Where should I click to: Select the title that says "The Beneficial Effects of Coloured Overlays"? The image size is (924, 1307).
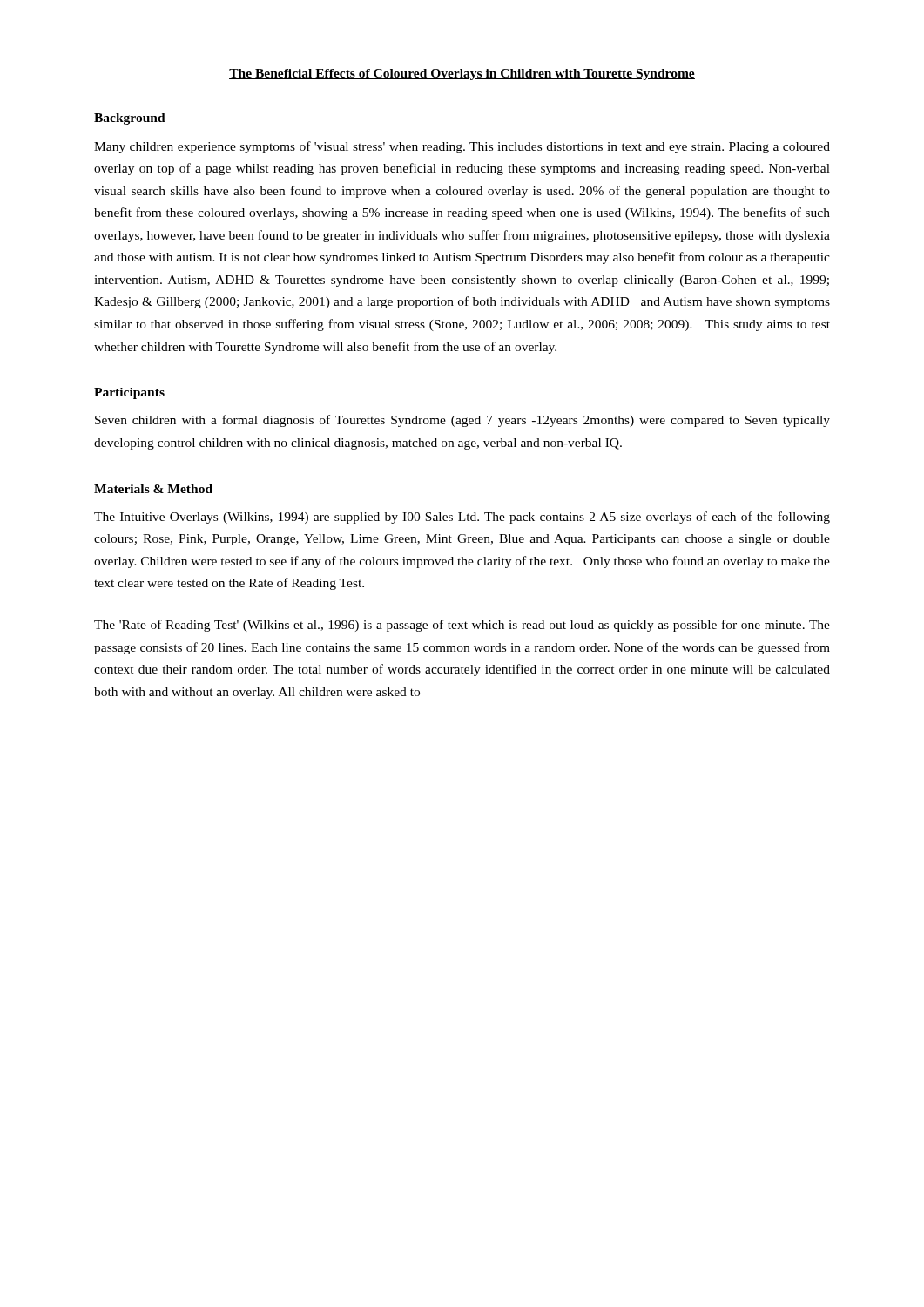tap(462, 73)
